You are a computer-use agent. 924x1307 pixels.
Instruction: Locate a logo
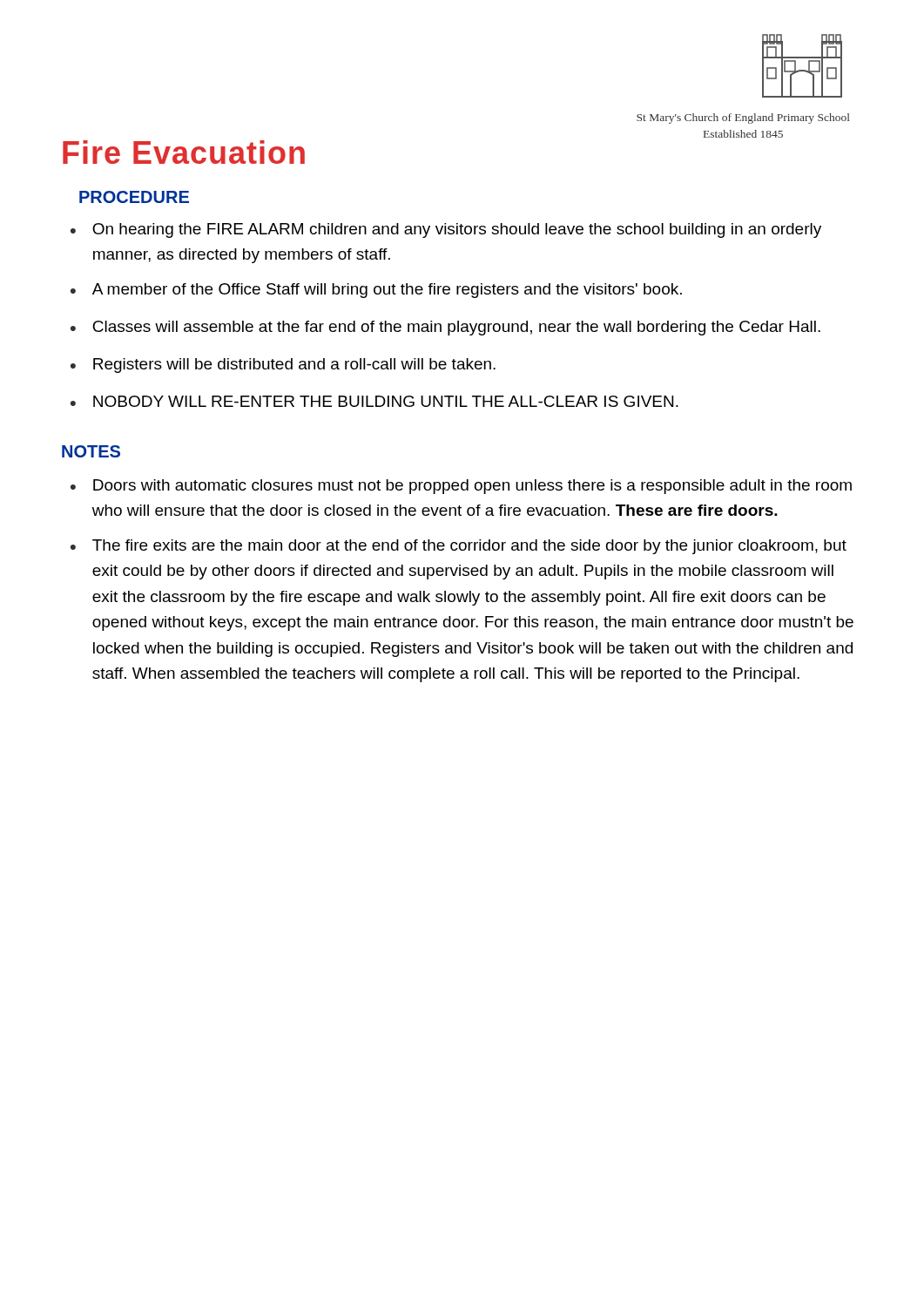[x=802, y=65]
